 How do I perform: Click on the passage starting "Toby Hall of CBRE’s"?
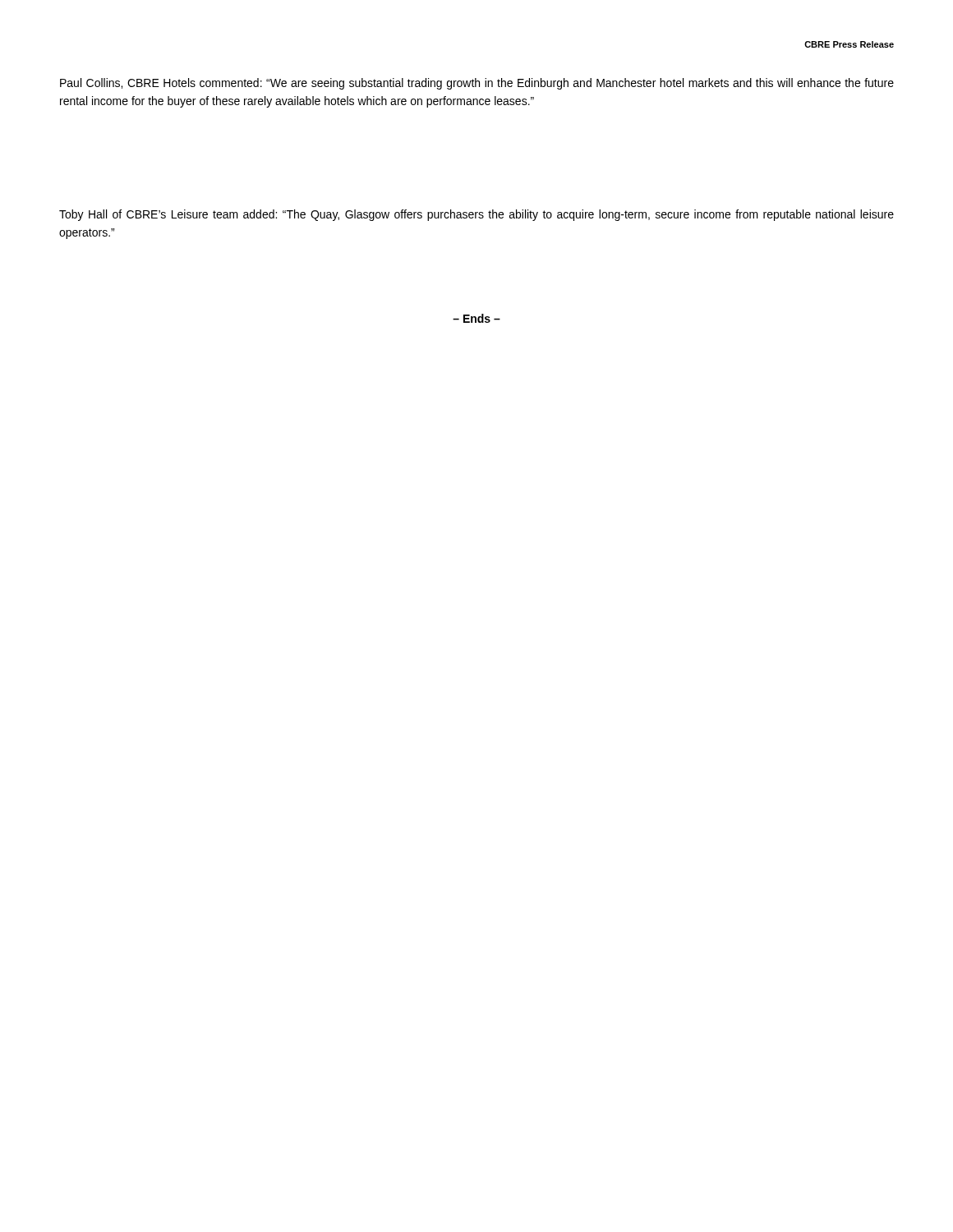476,224
